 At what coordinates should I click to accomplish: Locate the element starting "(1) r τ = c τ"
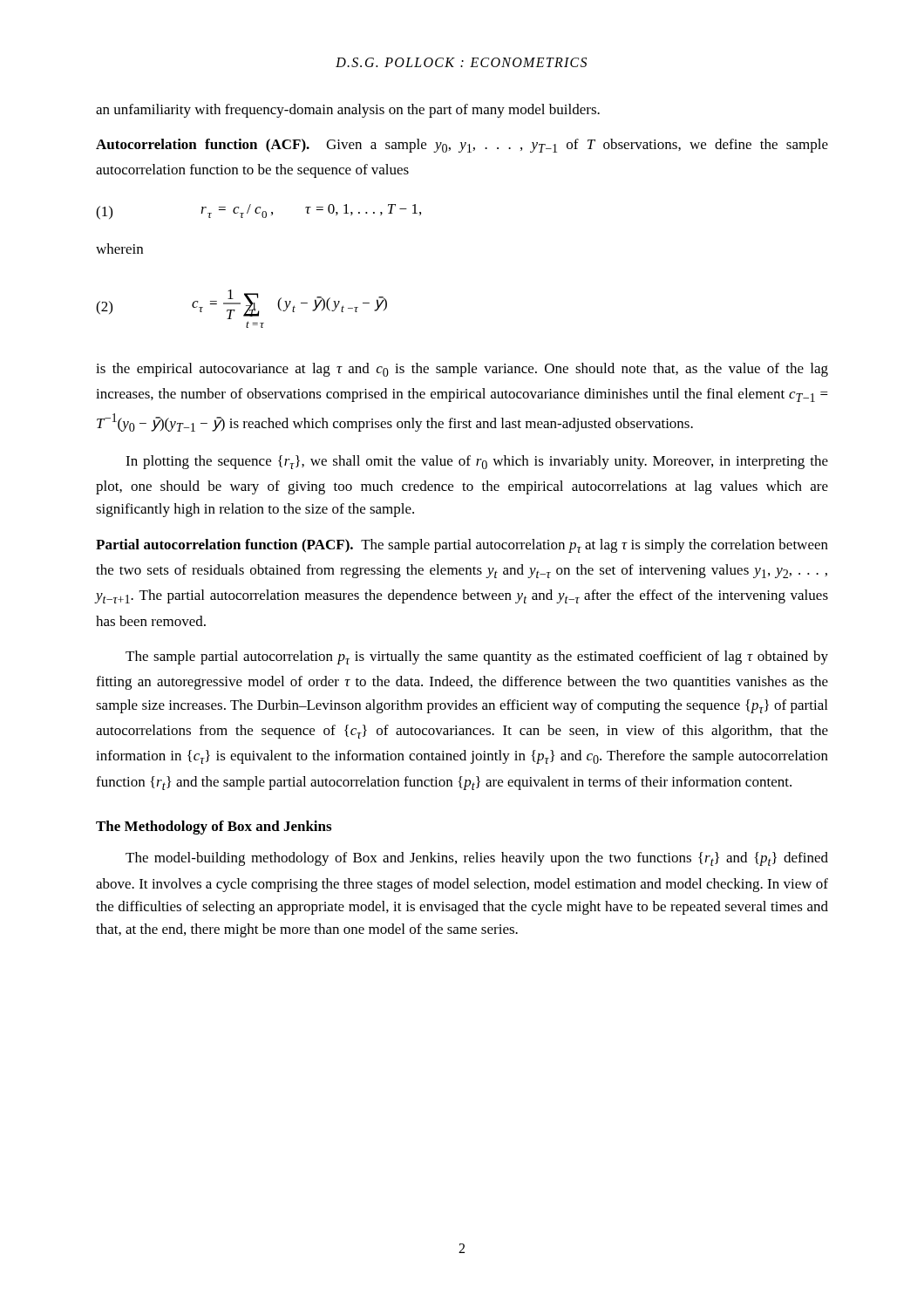click(x=258, y=212)
